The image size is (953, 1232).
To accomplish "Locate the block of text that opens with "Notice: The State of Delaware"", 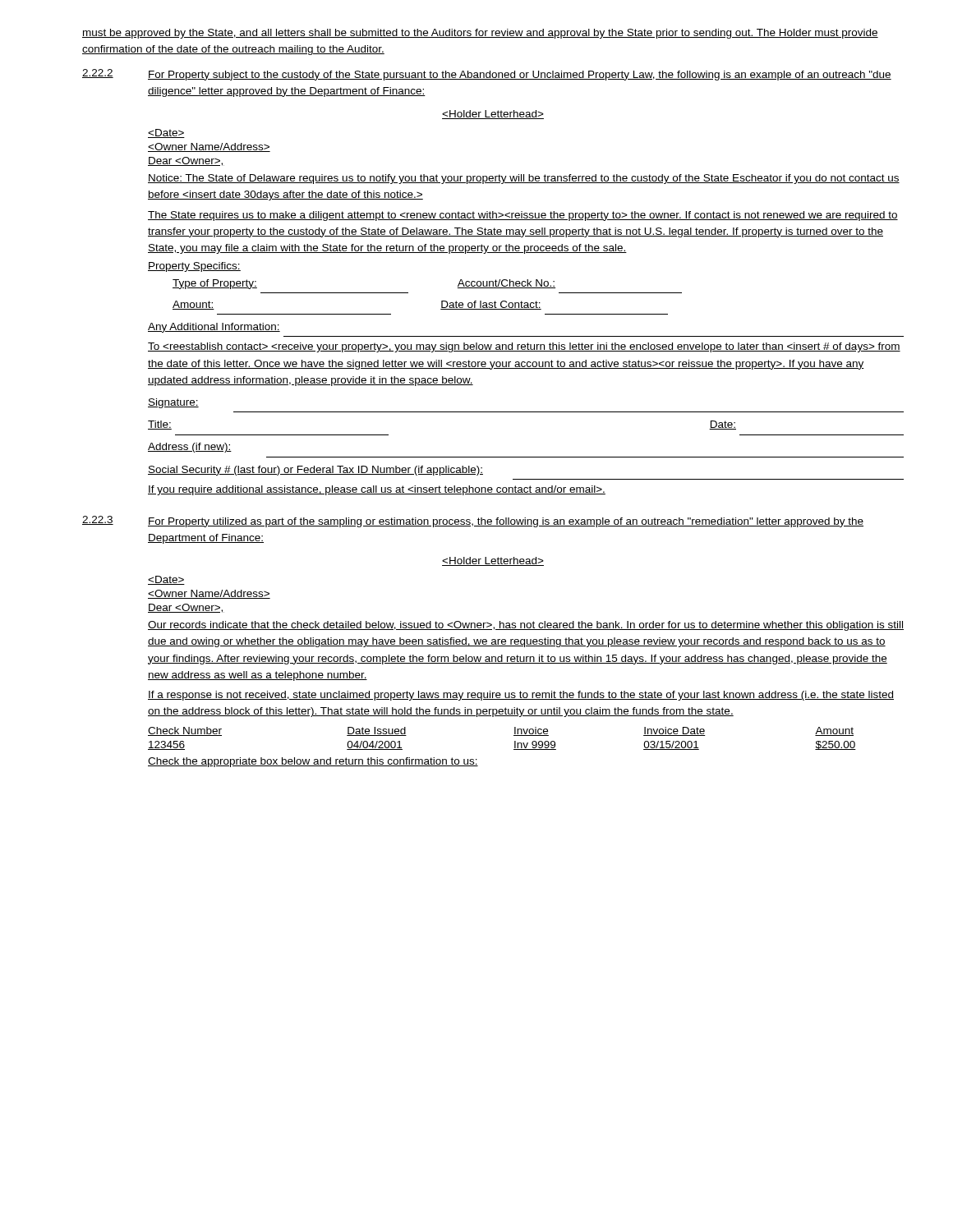I will [524, 186].
